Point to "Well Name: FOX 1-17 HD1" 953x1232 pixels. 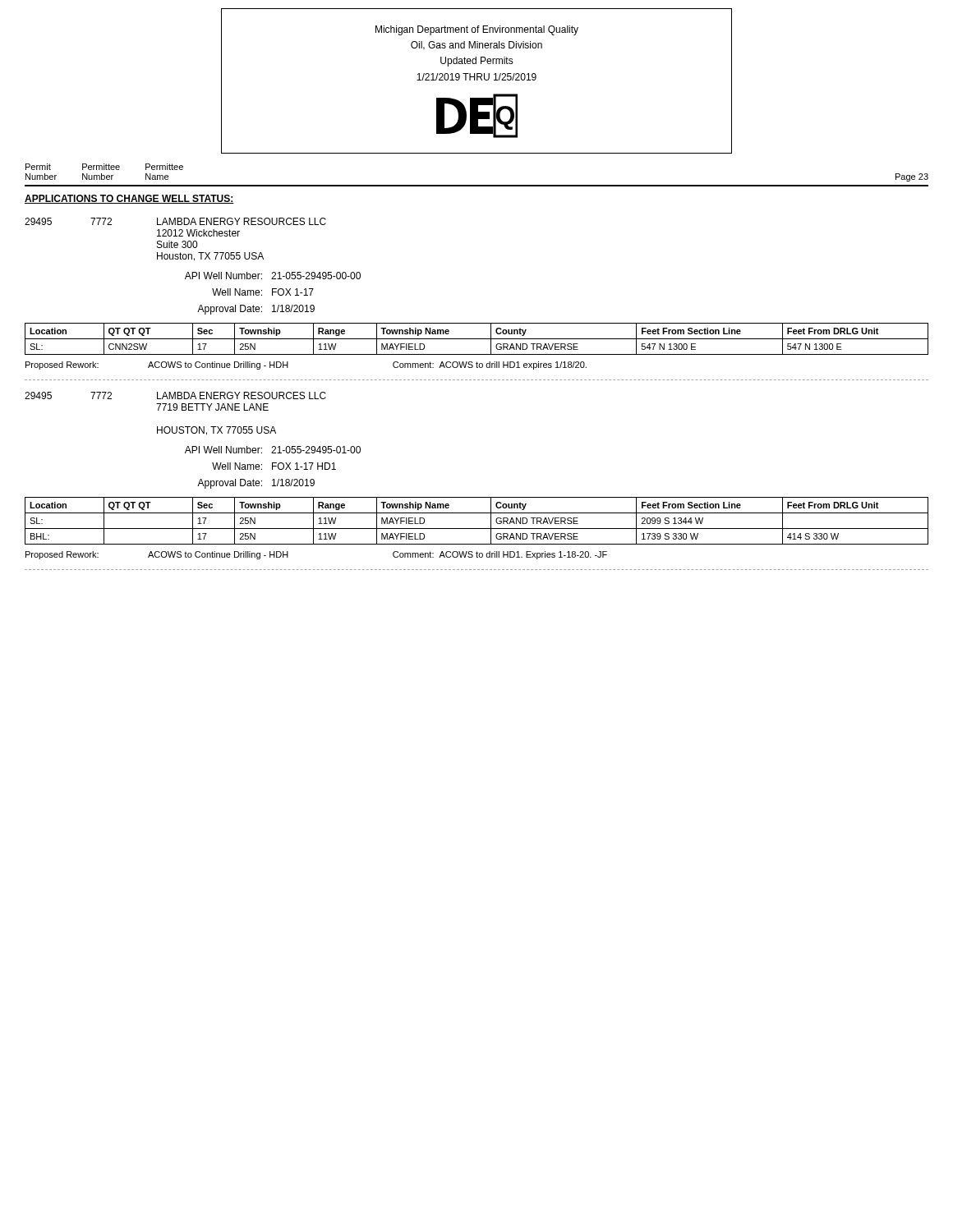[x=238, y=466]
